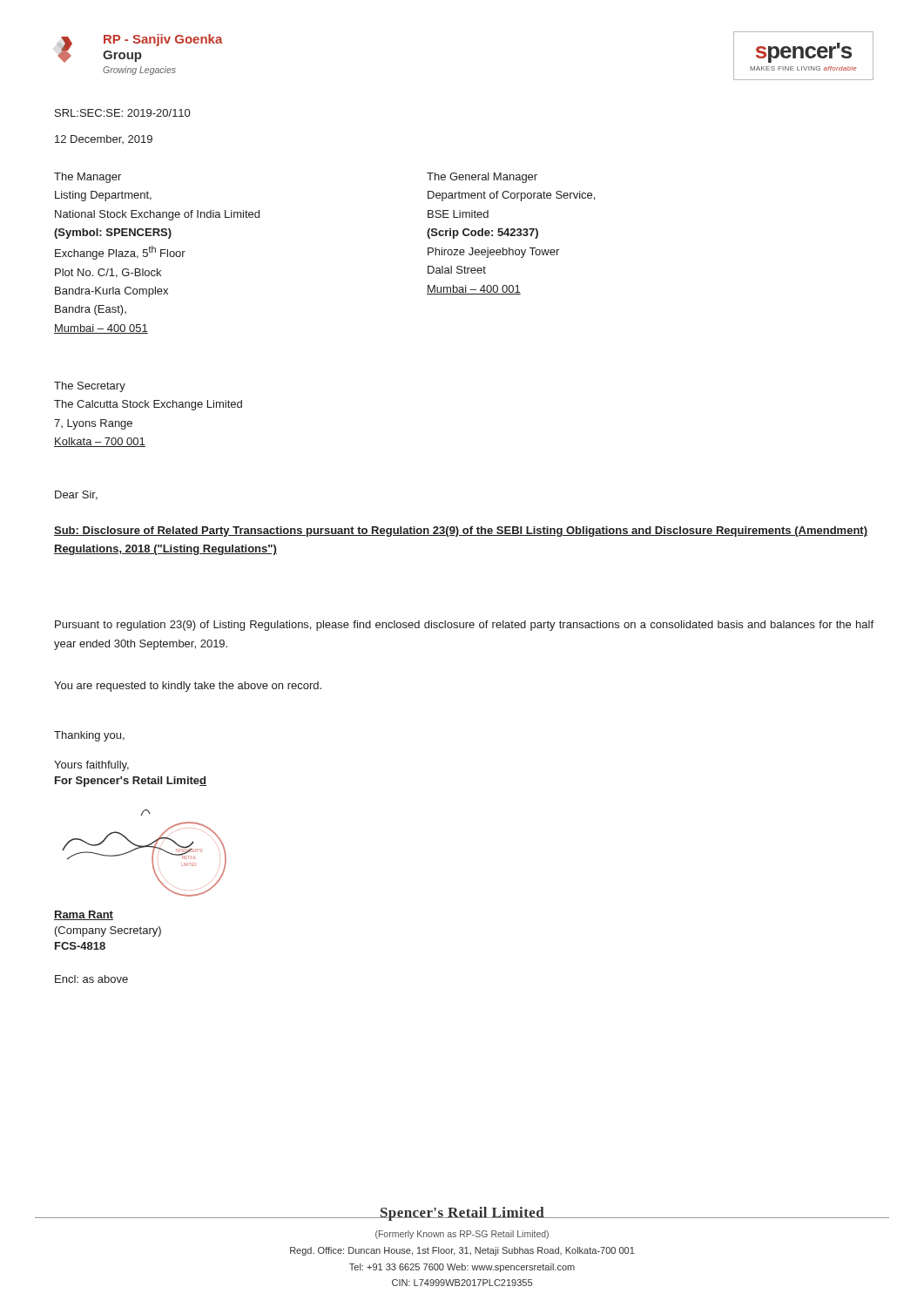Screen dimensions: 1307x924
Task: Select the text with the text "12 December, 2019"
Action: coord(103,139)
